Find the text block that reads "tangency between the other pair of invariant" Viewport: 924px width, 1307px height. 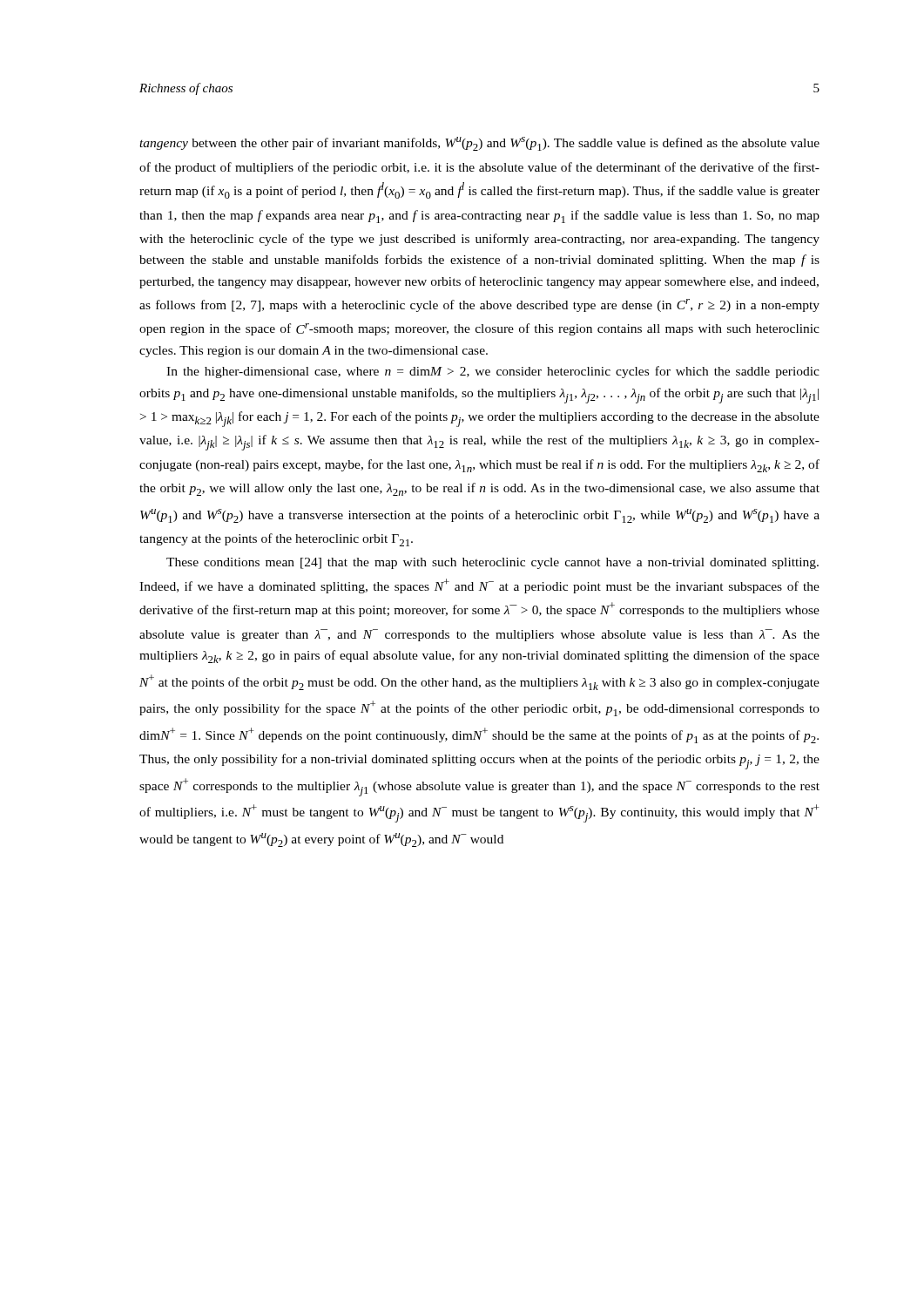point(479,491)
